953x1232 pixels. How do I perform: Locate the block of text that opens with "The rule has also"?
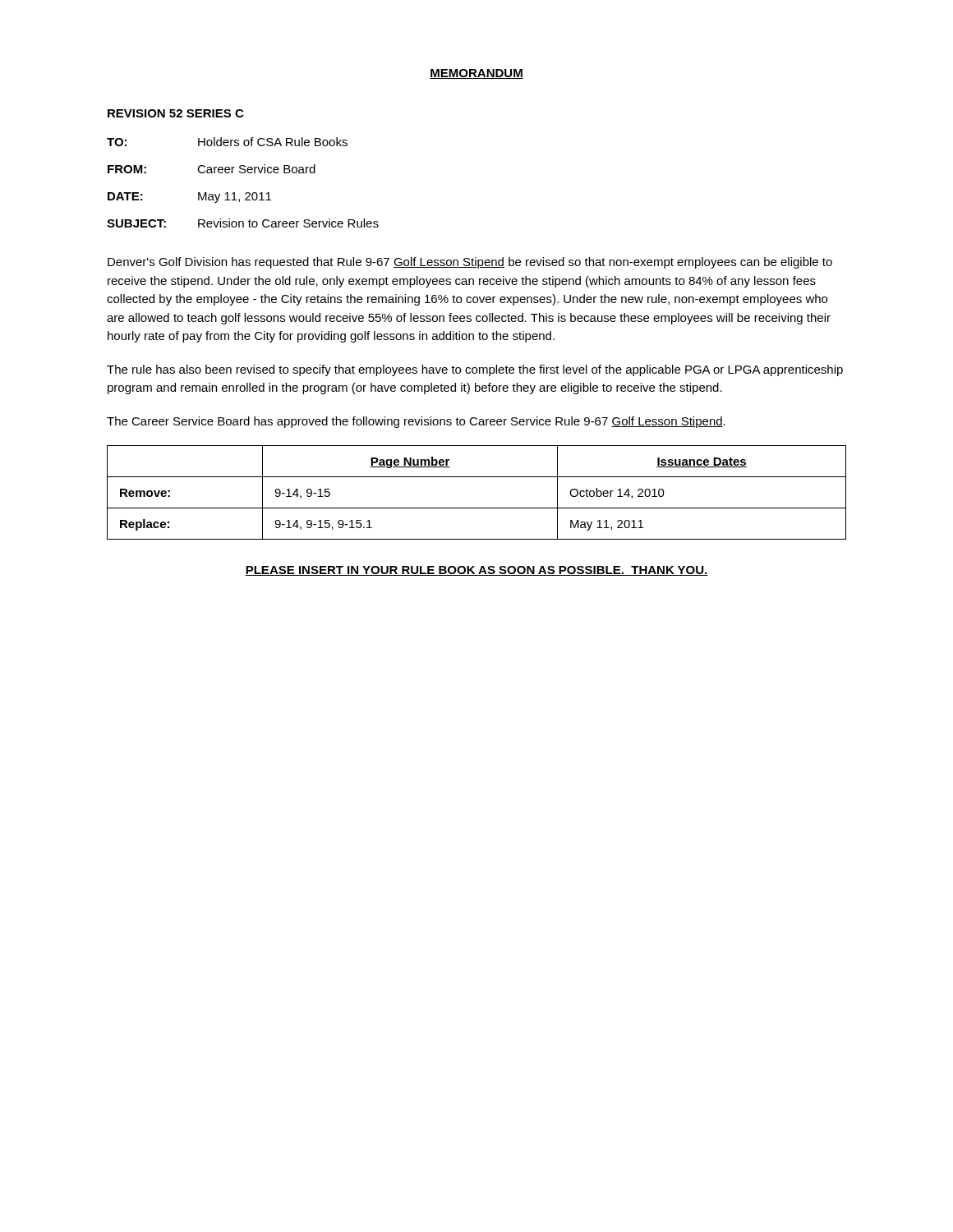point(475,378)
